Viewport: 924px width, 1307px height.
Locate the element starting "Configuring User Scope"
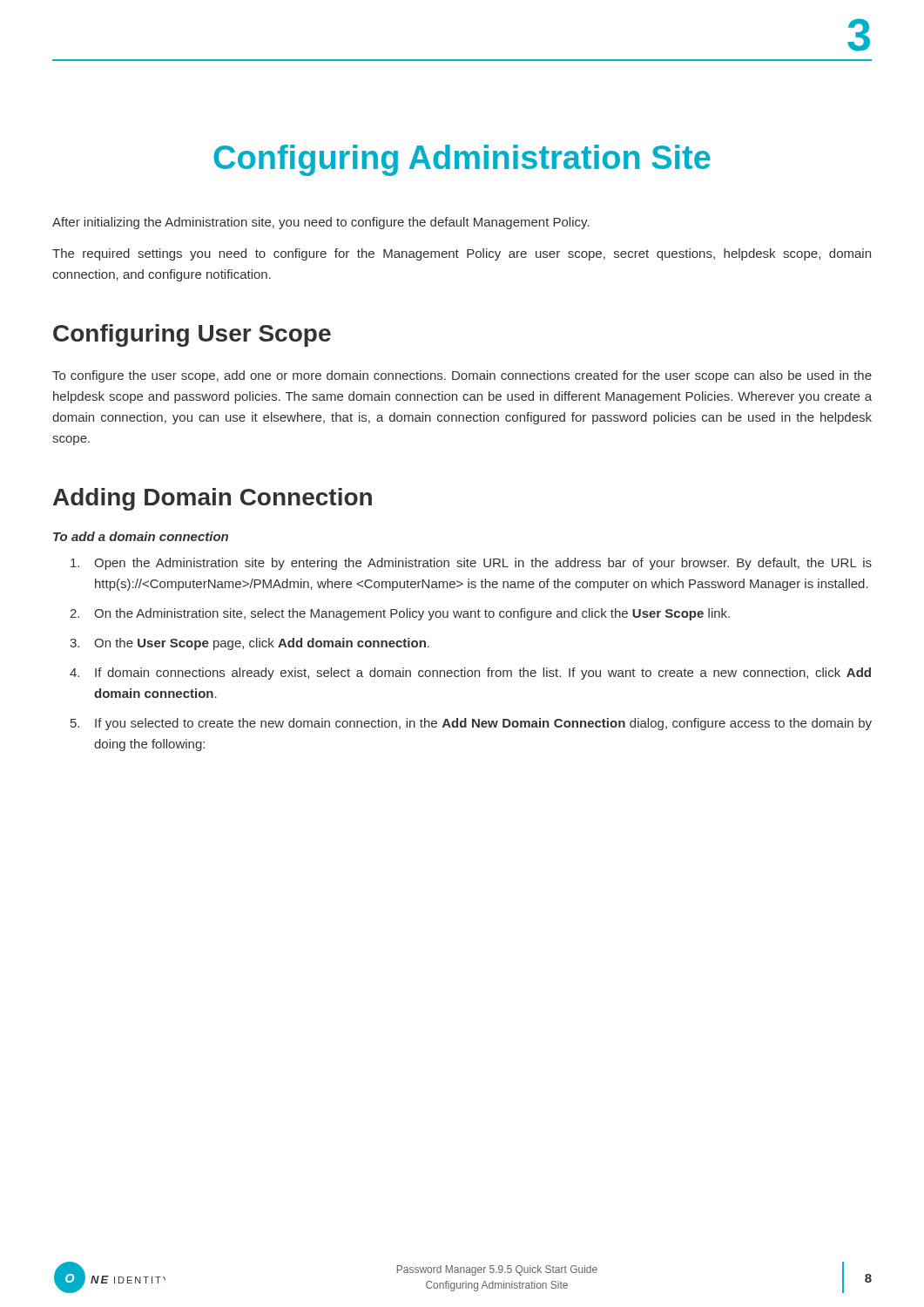point(192,333)
